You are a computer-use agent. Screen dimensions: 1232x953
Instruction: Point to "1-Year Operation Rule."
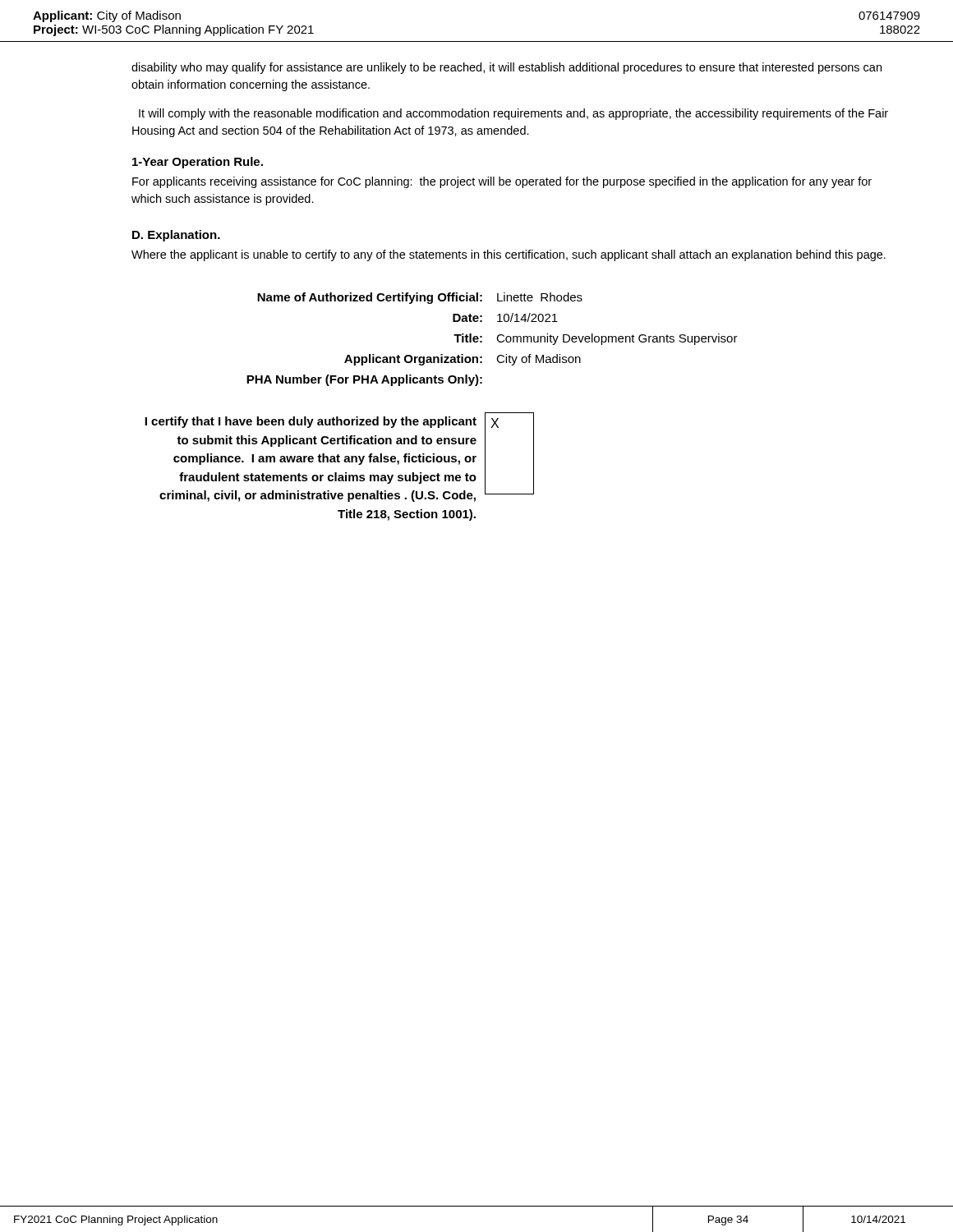coord(198,161)
